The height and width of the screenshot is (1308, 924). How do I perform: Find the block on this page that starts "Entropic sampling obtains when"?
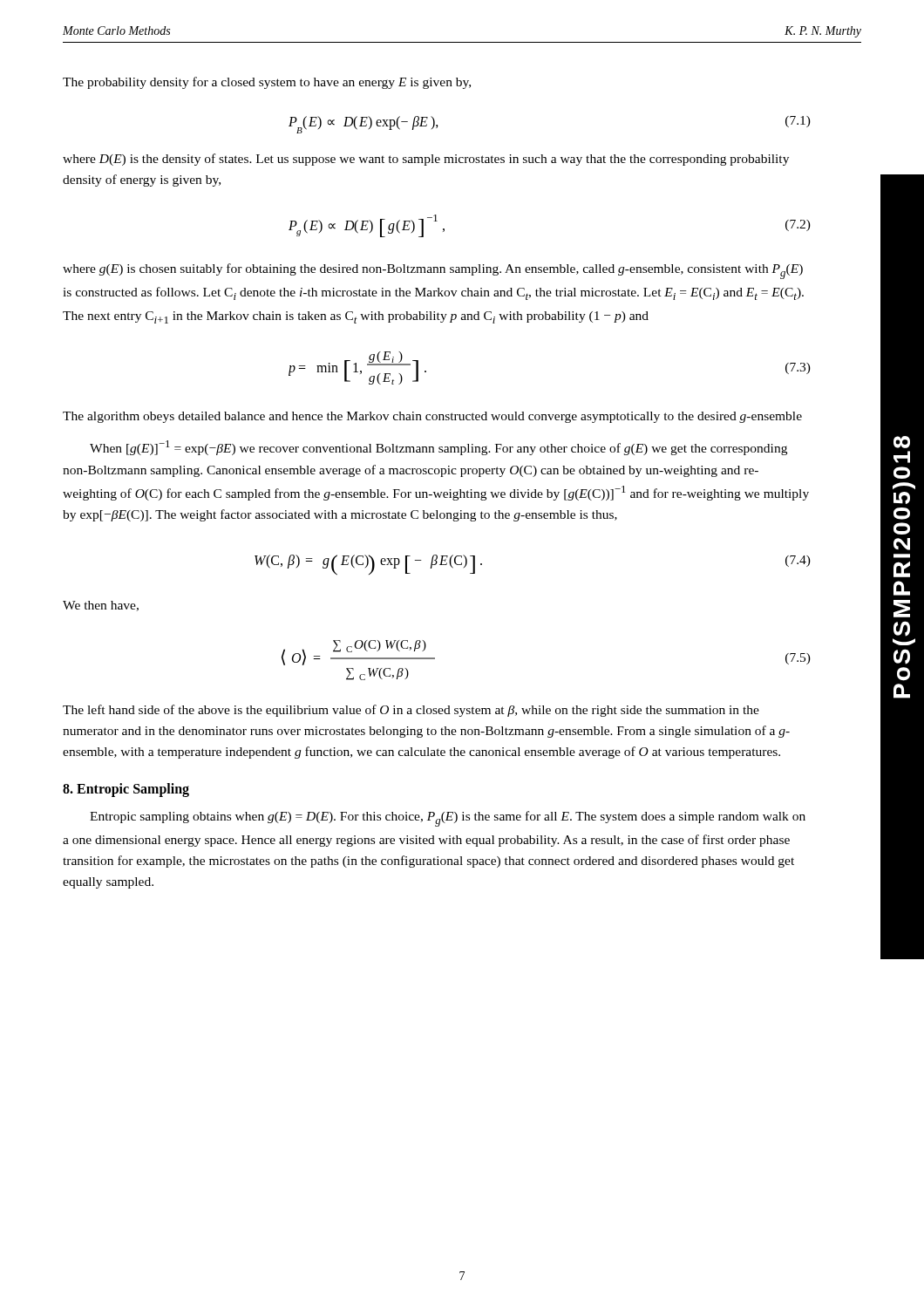(x=437, y=849)
